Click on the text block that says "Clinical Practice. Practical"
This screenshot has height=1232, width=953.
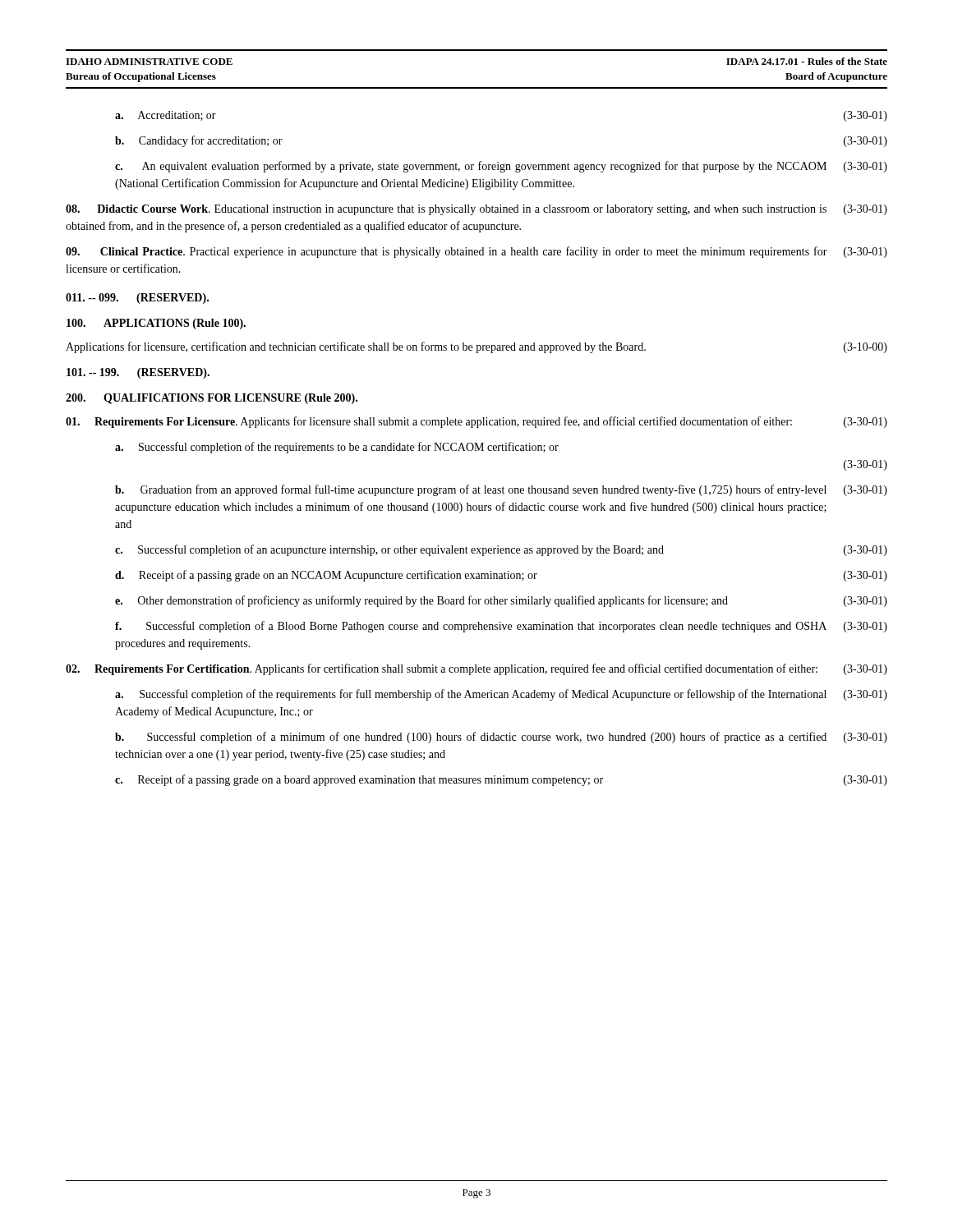pos(476,260)
